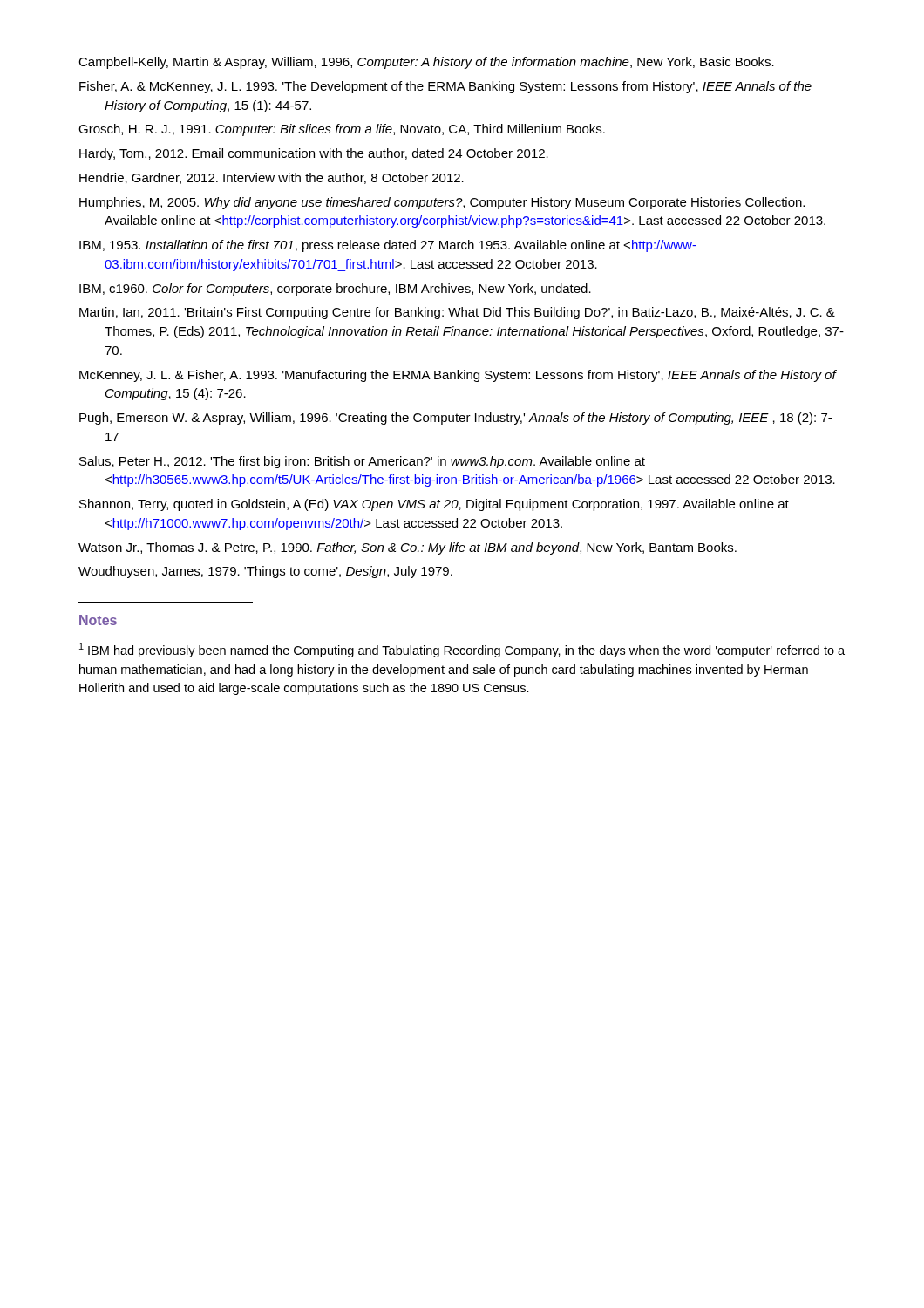Locate the block of text that opens with "Martin, Ian, 2011. 'Britain's First Computing"
Viewport: 924px width, 1308px height.
pyautogui.click(x=461, y=331)
